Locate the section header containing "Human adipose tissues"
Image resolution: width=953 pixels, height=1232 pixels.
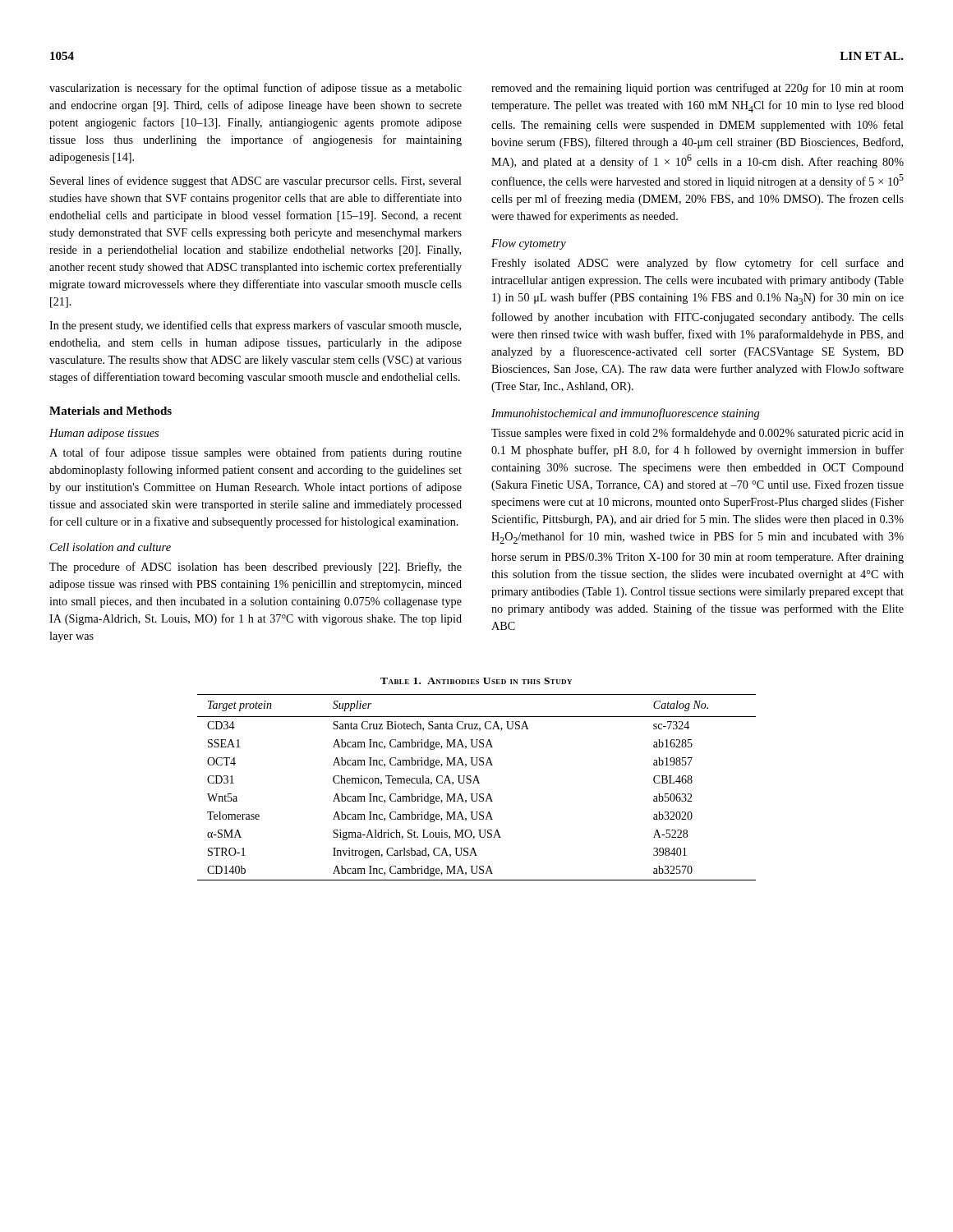(x=104, y=433)
